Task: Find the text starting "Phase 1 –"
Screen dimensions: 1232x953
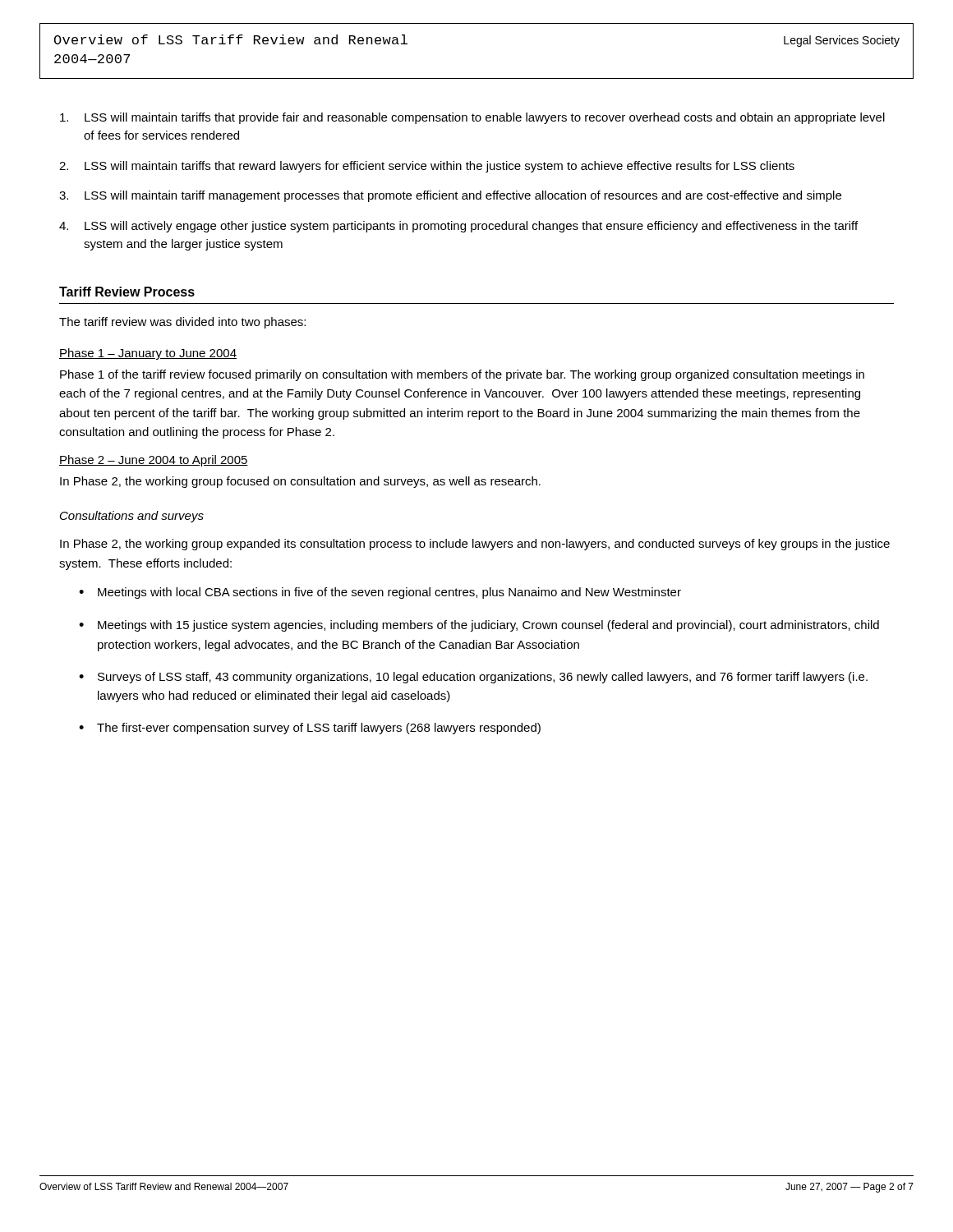Action: 148,353
